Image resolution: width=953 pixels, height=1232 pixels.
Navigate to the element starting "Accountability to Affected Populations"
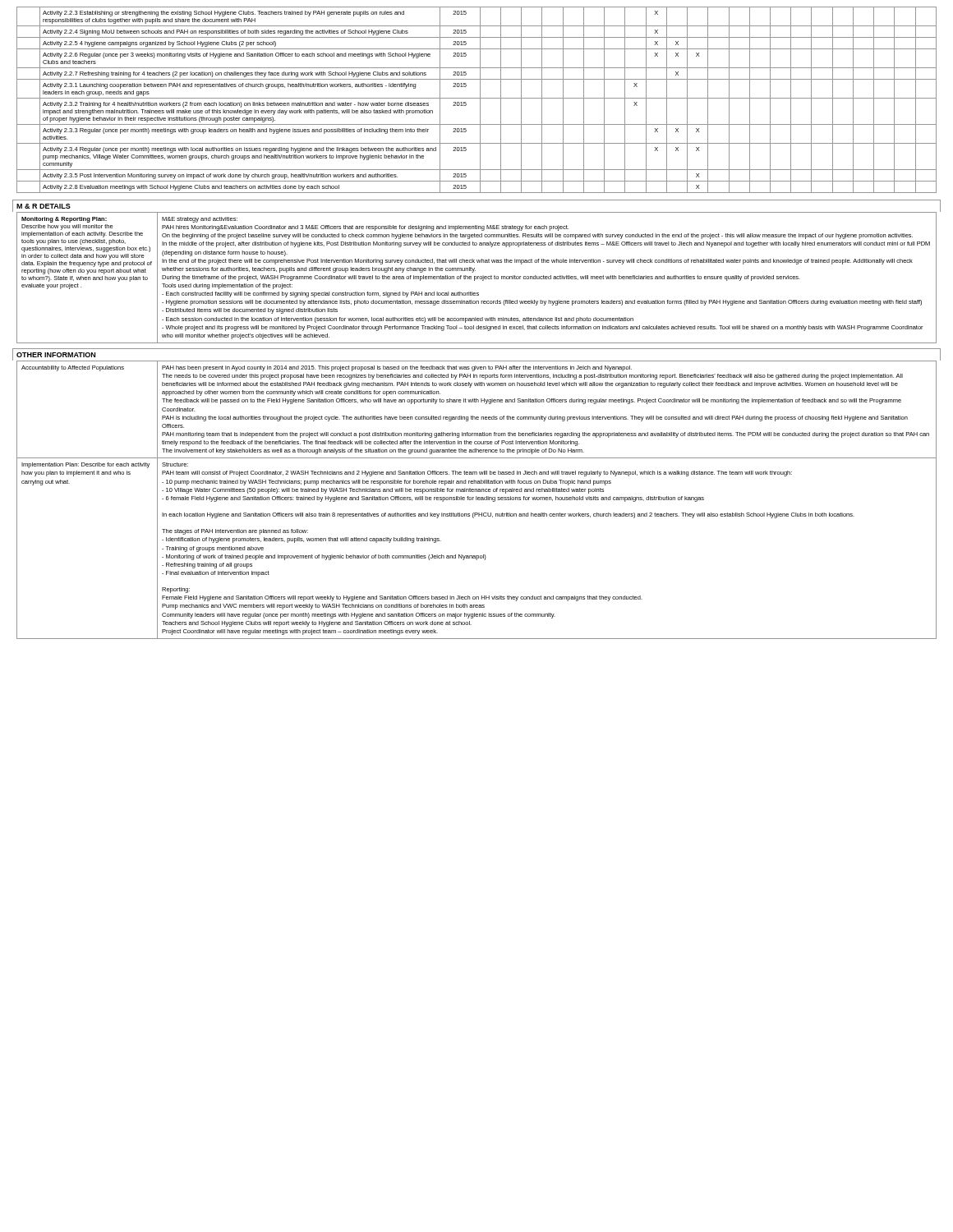[x=73, y=367]
